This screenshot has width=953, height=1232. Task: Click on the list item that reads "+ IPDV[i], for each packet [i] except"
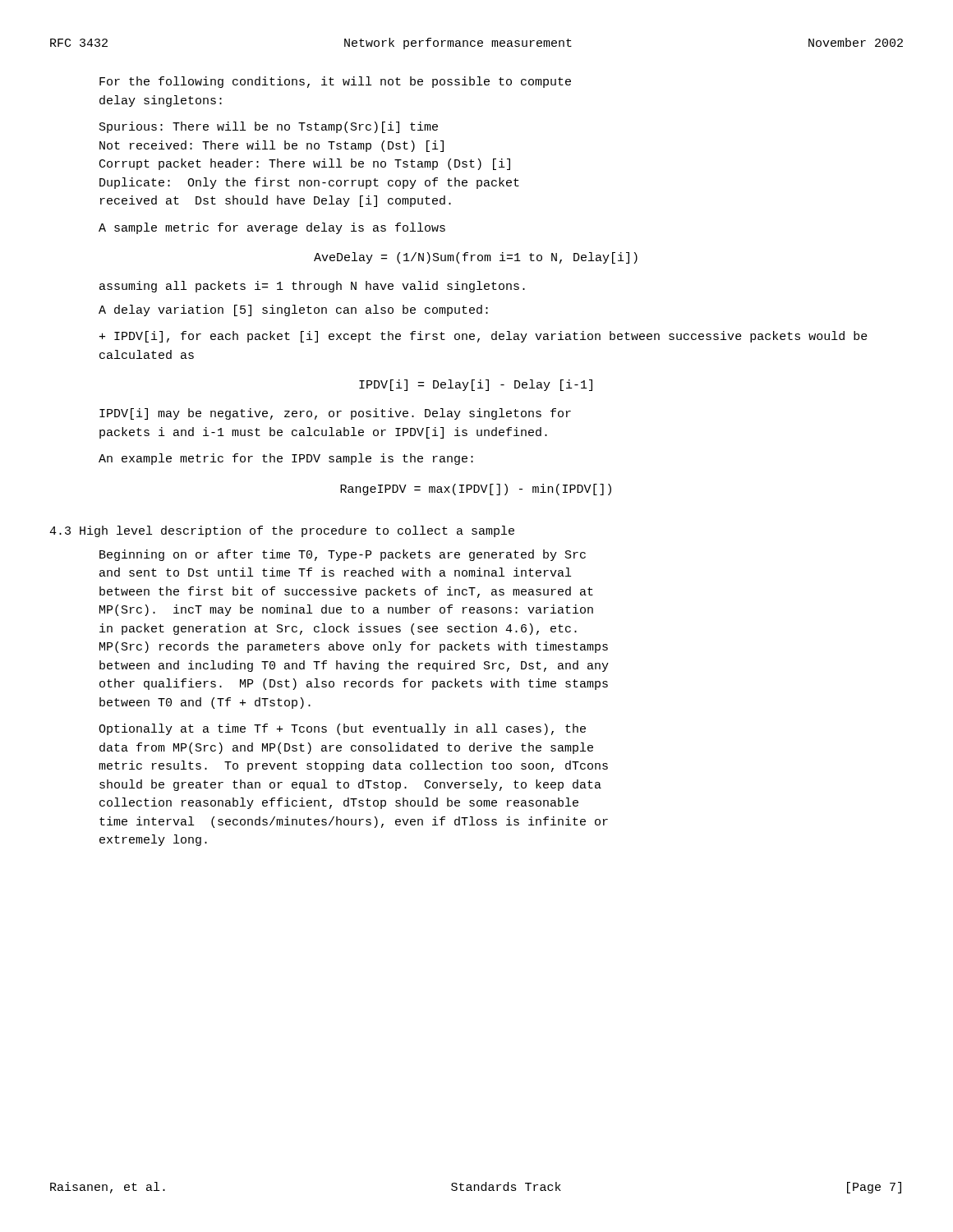pyautogui.click(x=483, y=346)
